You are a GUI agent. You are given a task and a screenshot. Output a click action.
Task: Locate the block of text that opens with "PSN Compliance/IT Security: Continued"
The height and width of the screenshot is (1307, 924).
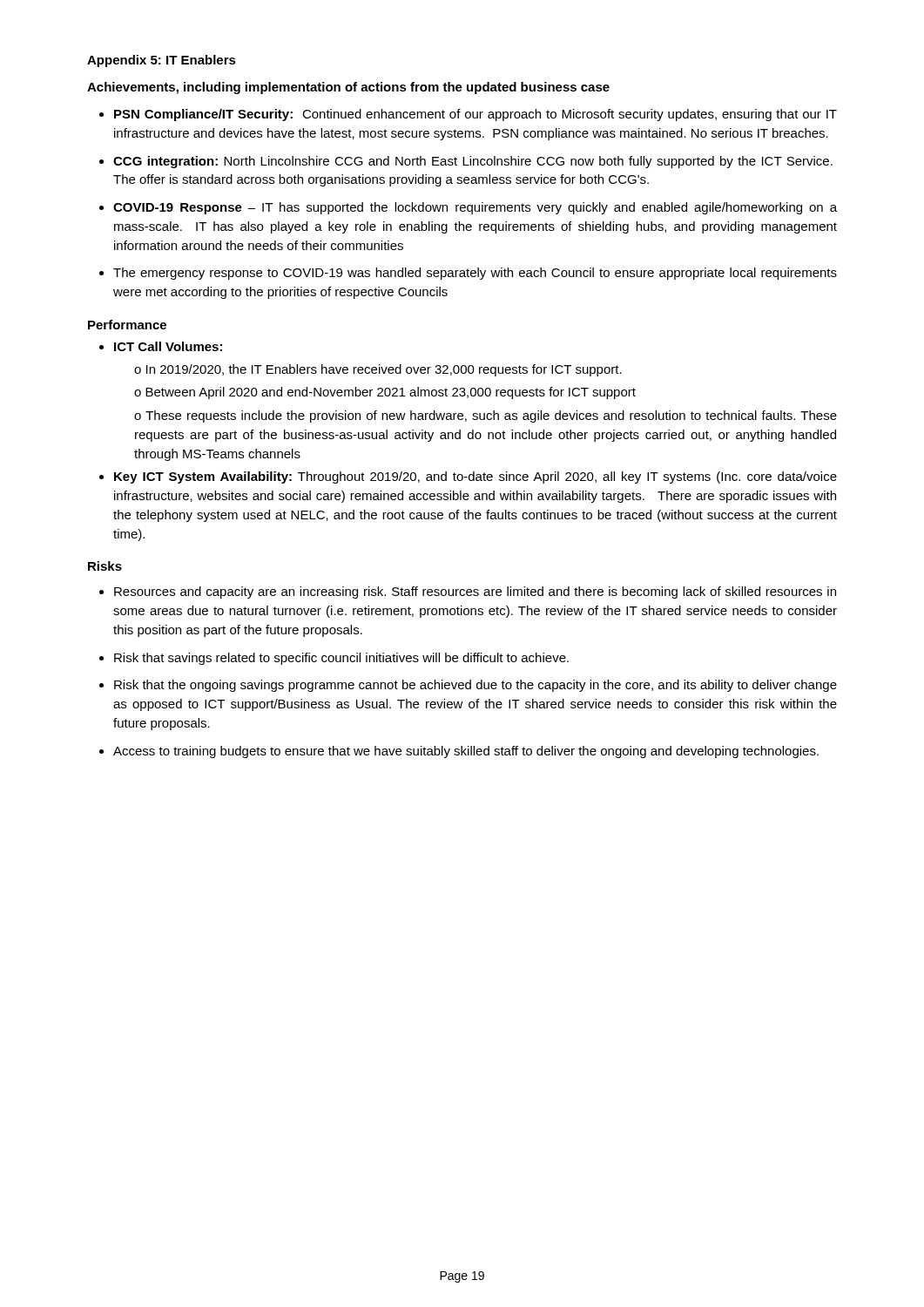(x=475, y=123)
